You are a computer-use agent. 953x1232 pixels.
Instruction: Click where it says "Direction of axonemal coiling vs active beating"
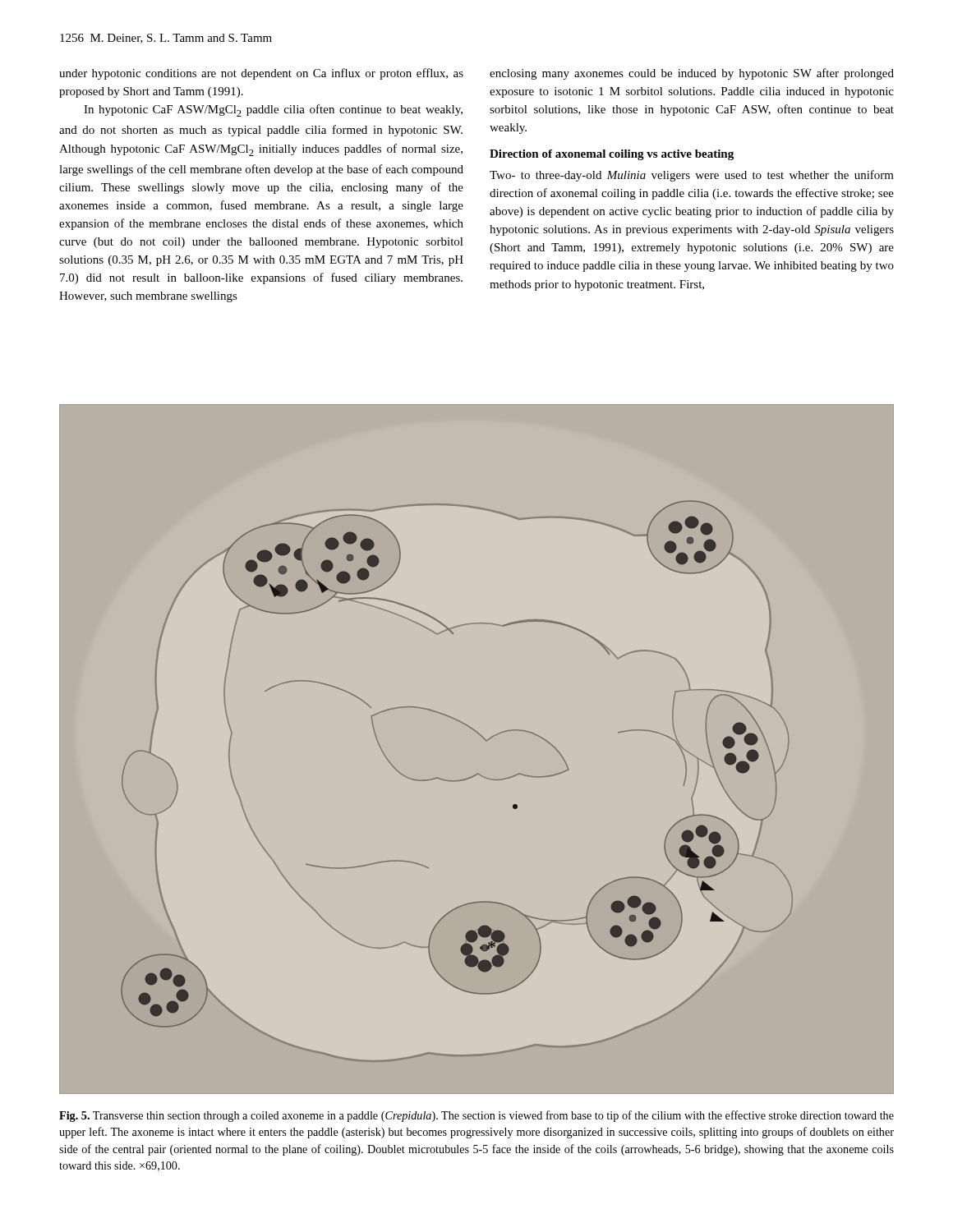612,154
